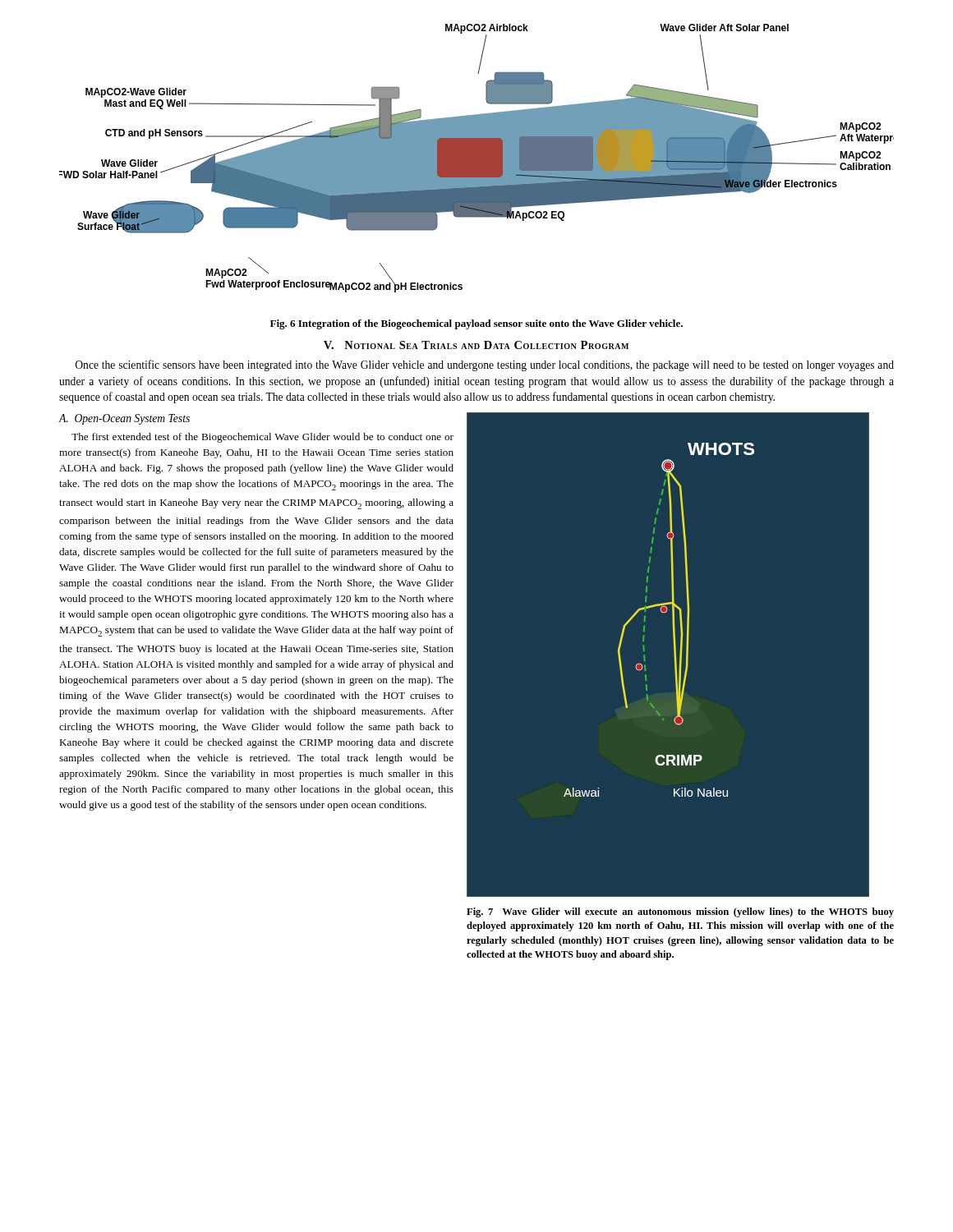Point to the section header beginning "V. Notional Sea Trials and Data"
The height and width of the screenshot is (1232, 953).
tap(476, 345)
